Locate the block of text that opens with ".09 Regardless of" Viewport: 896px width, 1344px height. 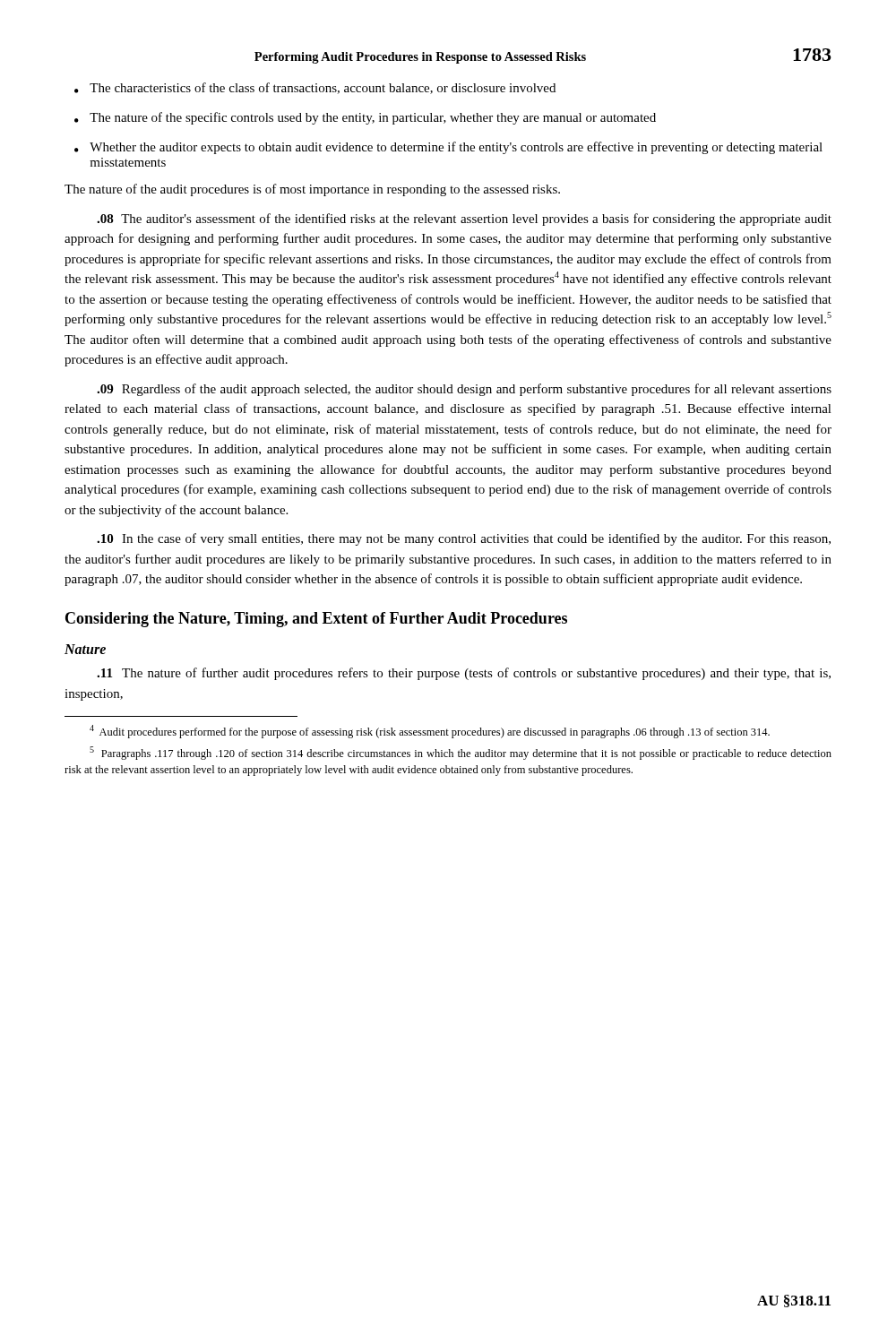pos(448,449)
